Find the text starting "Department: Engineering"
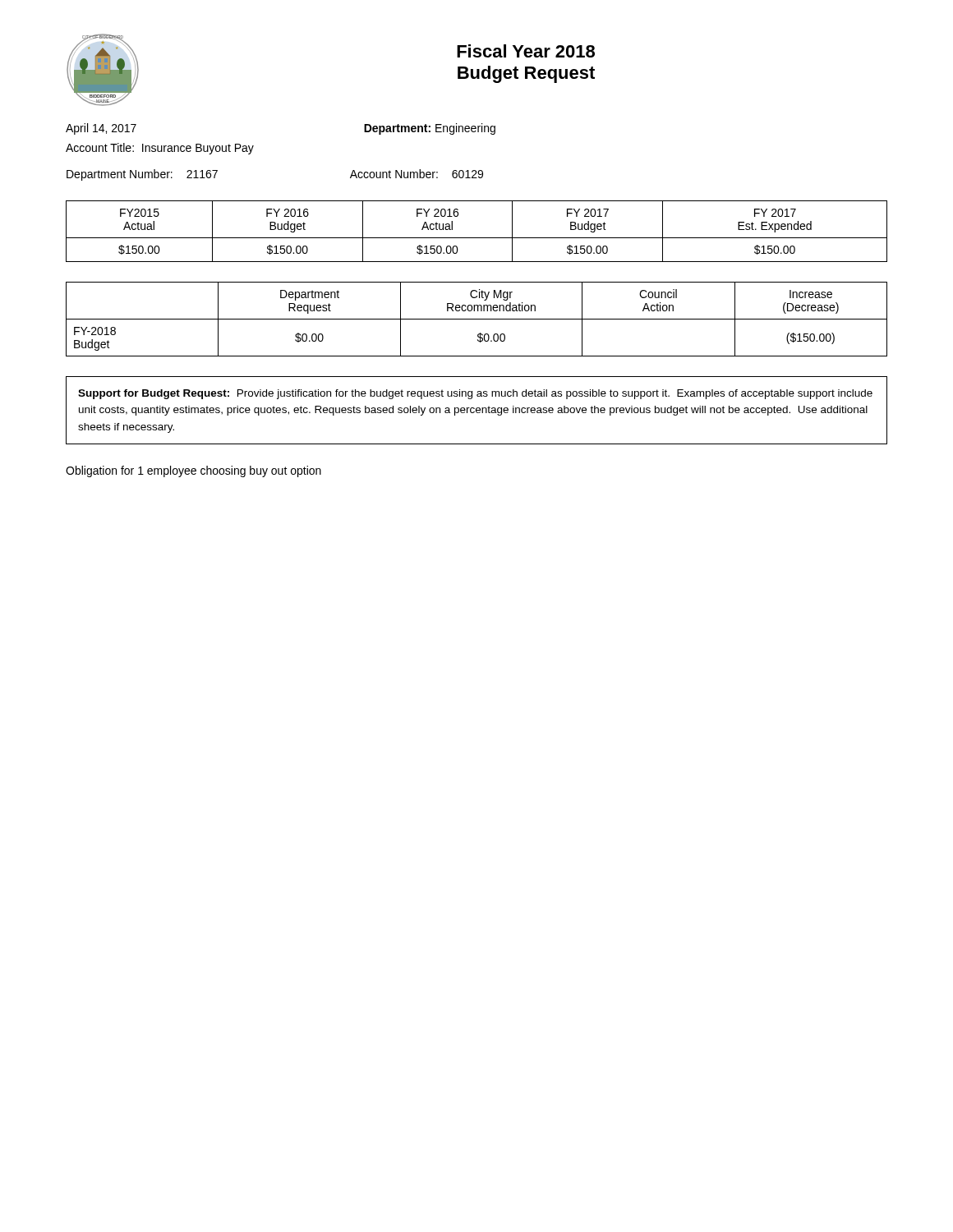Image resolution: width=953 pixels, height=1232 pixels. pos(430,128)
